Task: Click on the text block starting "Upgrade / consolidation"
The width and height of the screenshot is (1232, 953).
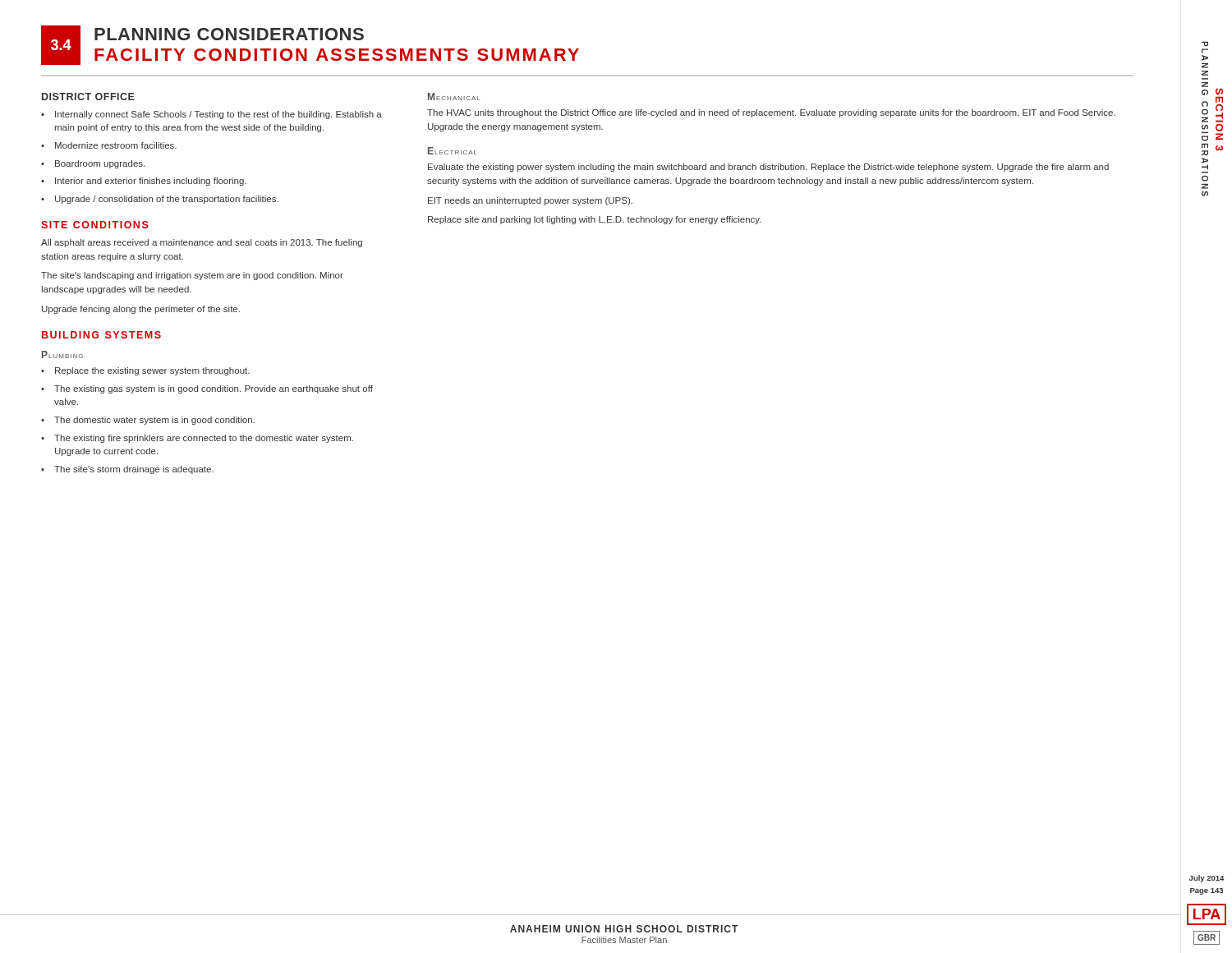Action: 214,199
